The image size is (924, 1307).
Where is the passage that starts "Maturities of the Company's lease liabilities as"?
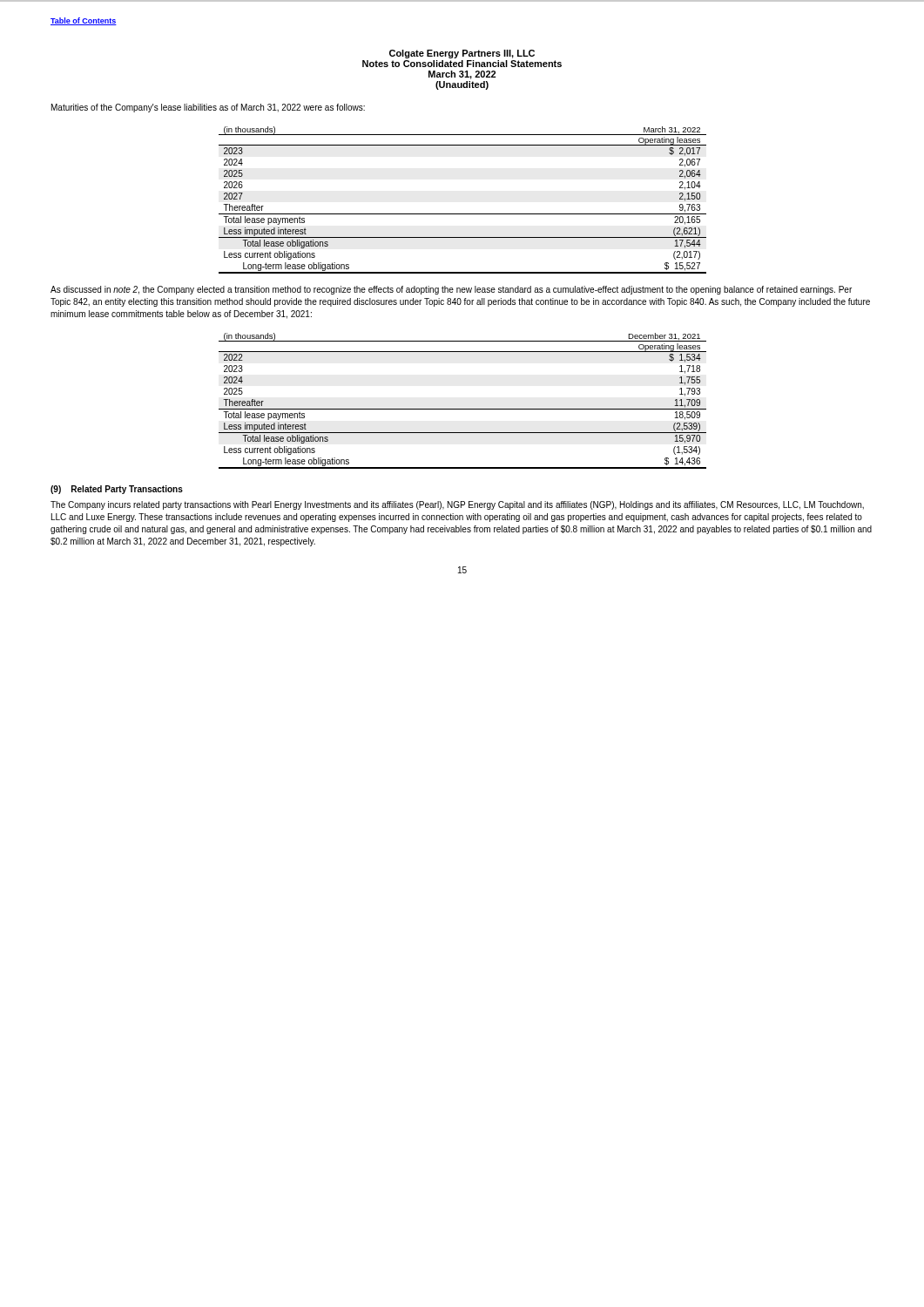coord(208,108)
